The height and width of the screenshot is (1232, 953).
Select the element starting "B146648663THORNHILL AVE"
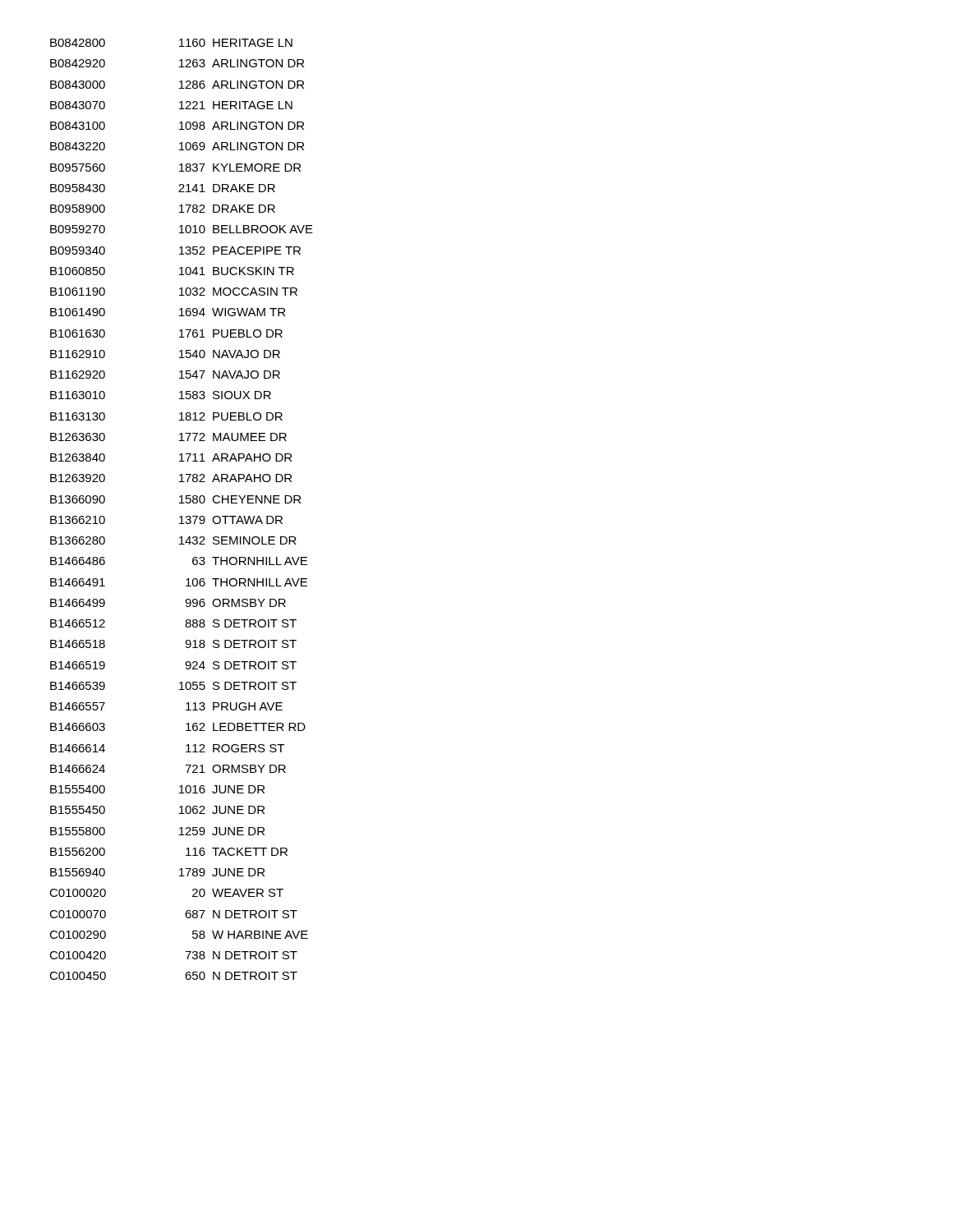pos(81,561)
